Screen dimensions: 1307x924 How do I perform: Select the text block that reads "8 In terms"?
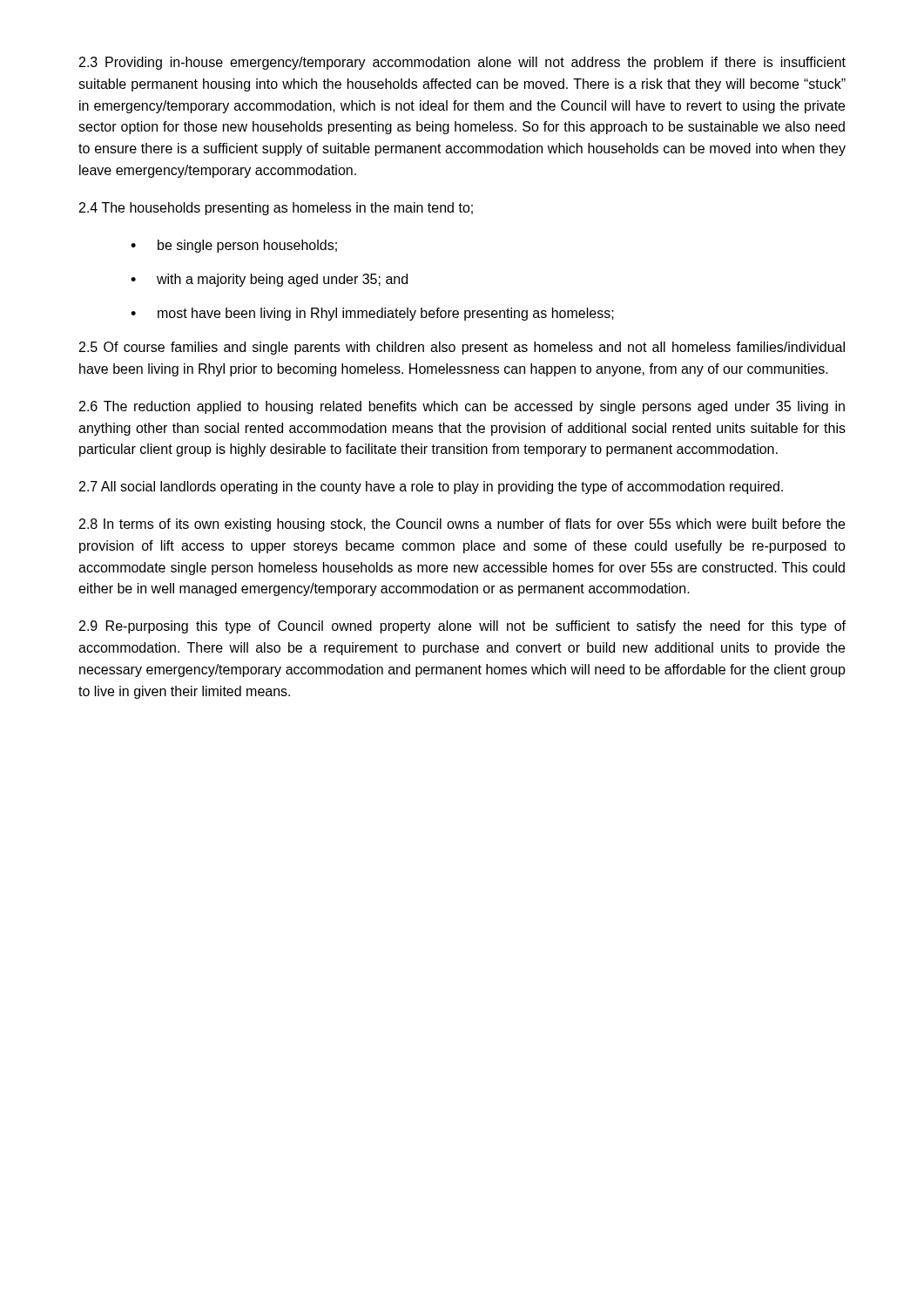click(462, 556)
